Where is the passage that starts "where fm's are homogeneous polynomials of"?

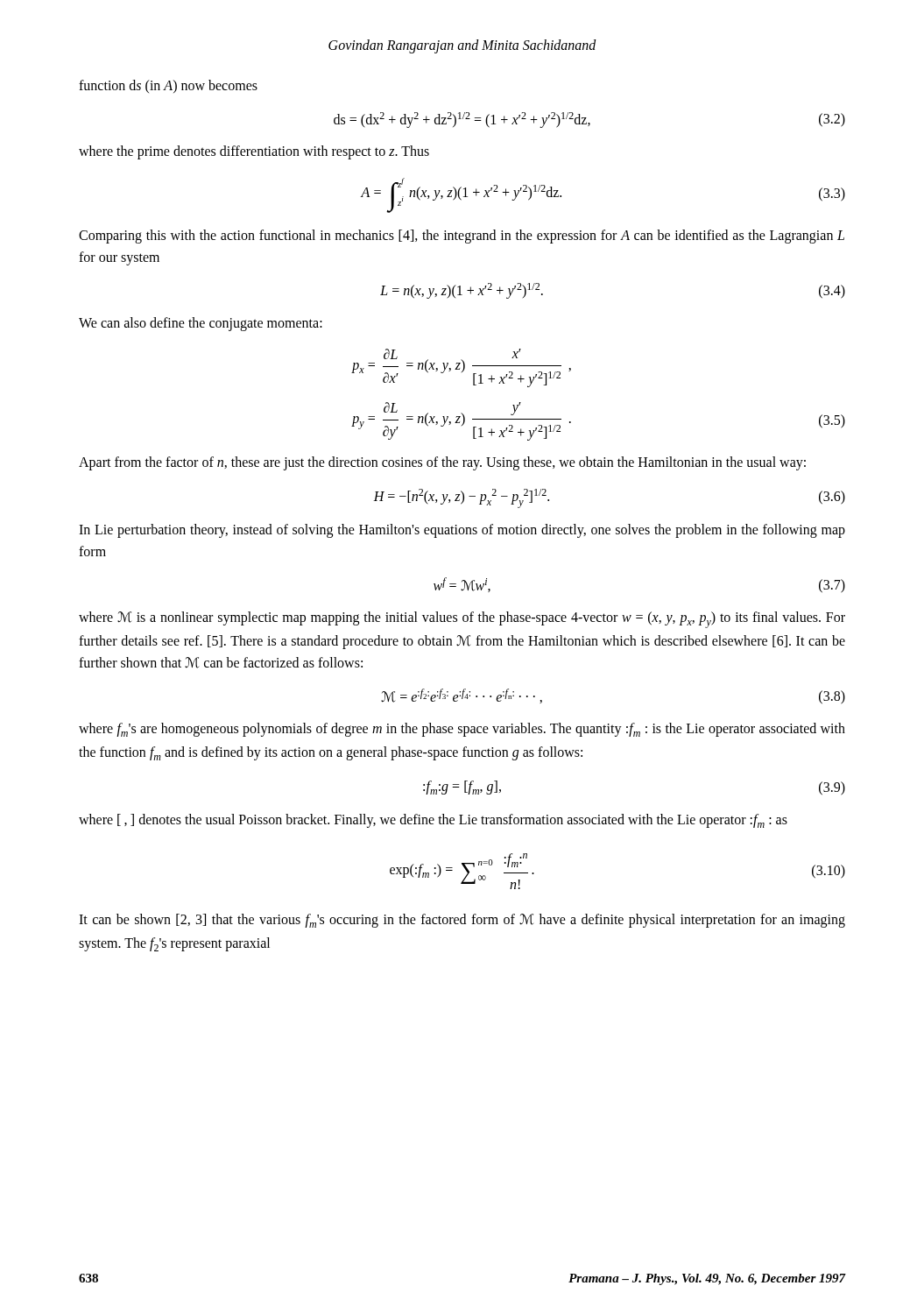[462, 742]
